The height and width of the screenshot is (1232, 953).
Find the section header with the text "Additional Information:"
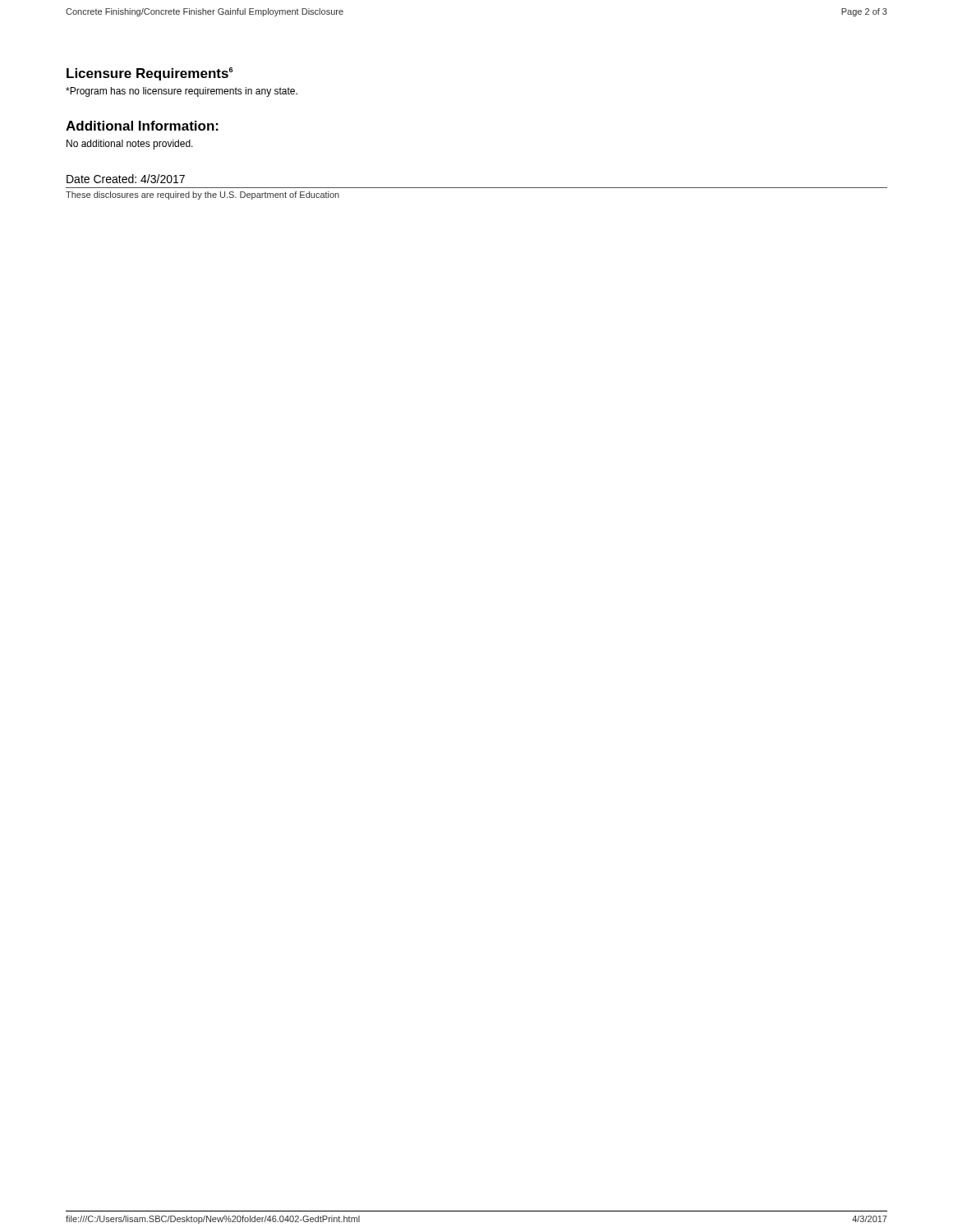click(x=143, y=126)
